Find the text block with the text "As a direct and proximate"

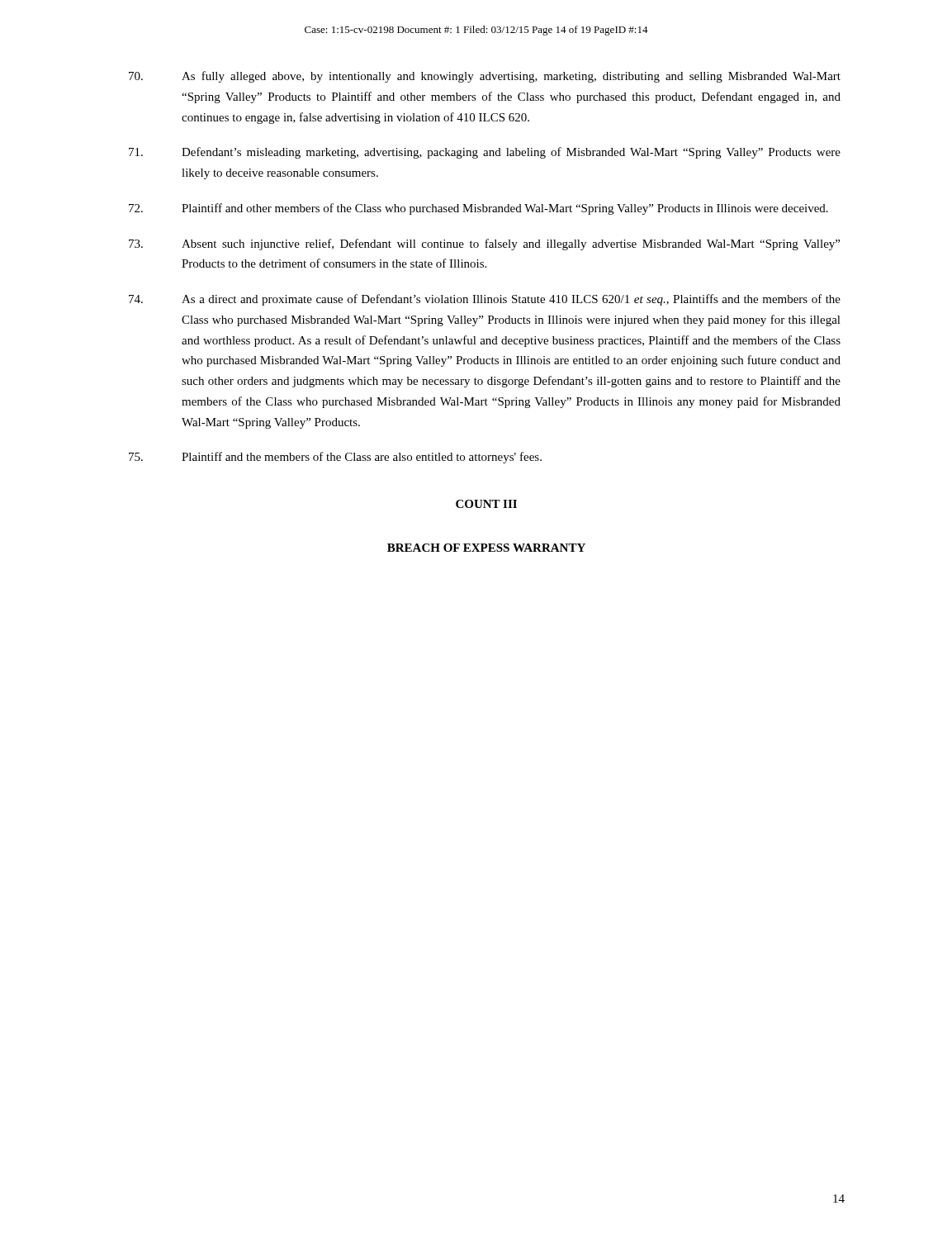pyautogui.click(x=486, y=361)
